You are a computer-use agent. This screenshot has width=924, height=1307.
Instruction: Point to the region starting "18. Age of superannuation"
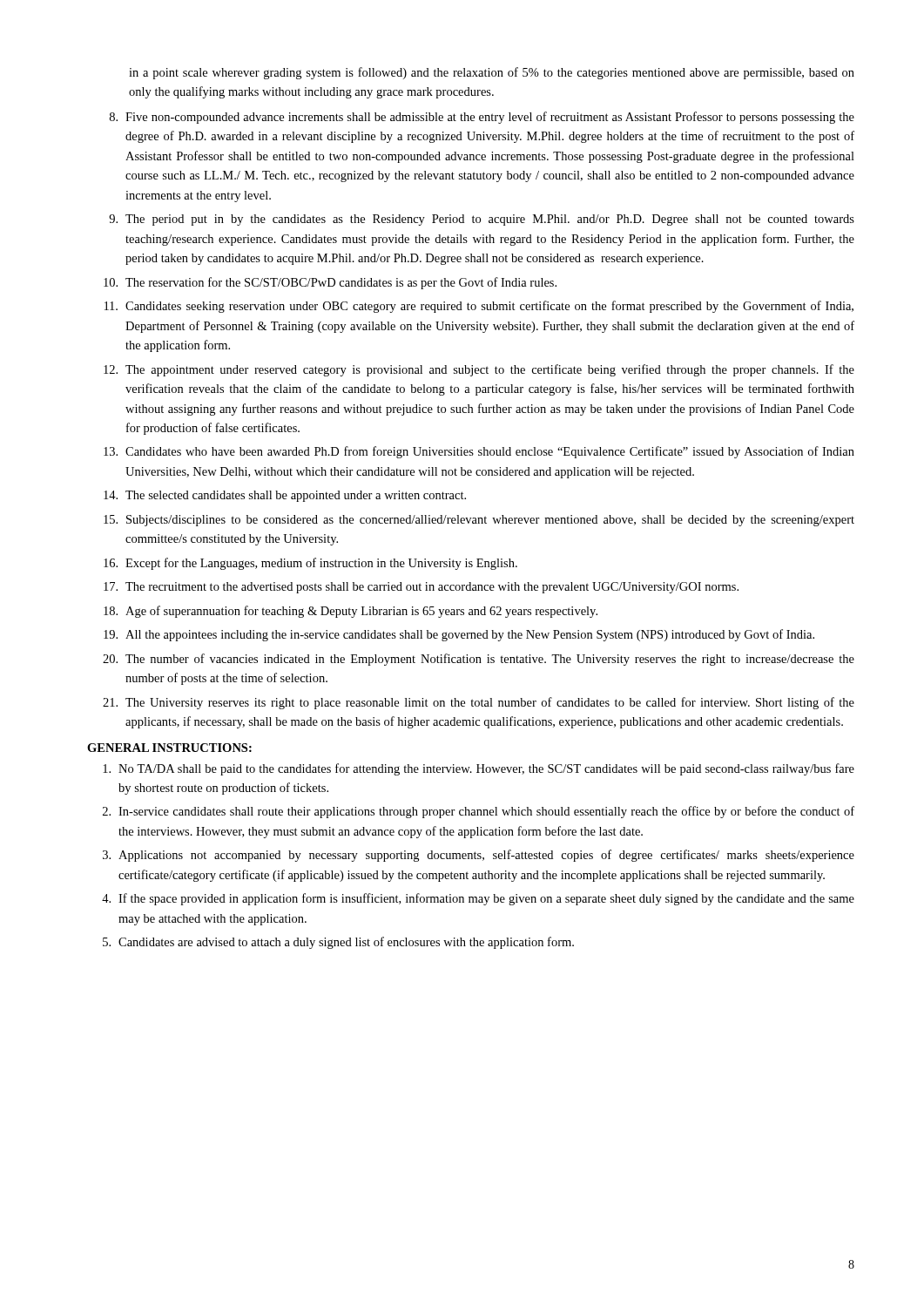tap(471, 611)
